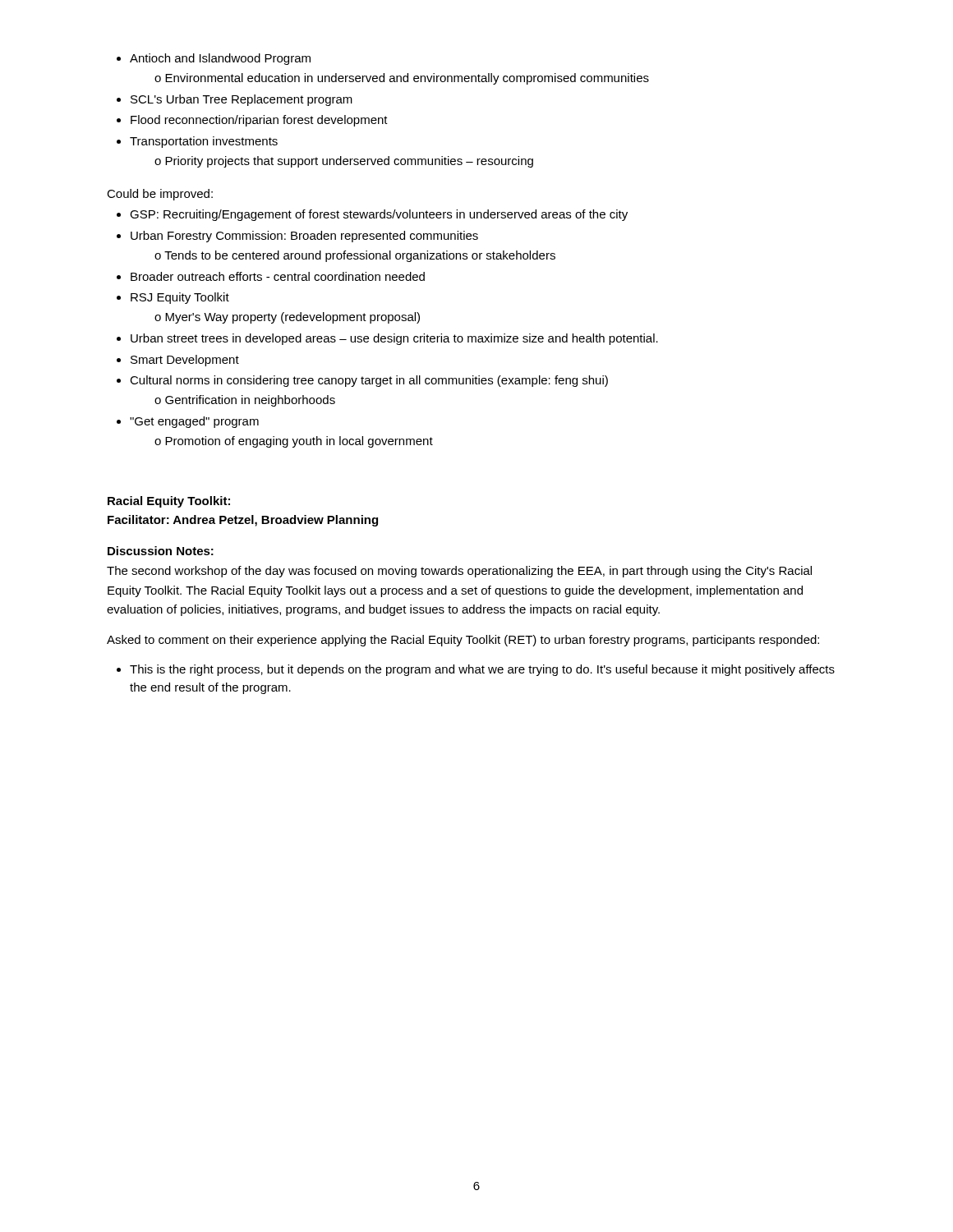Select the block starting "Could be improved:"

160,193
